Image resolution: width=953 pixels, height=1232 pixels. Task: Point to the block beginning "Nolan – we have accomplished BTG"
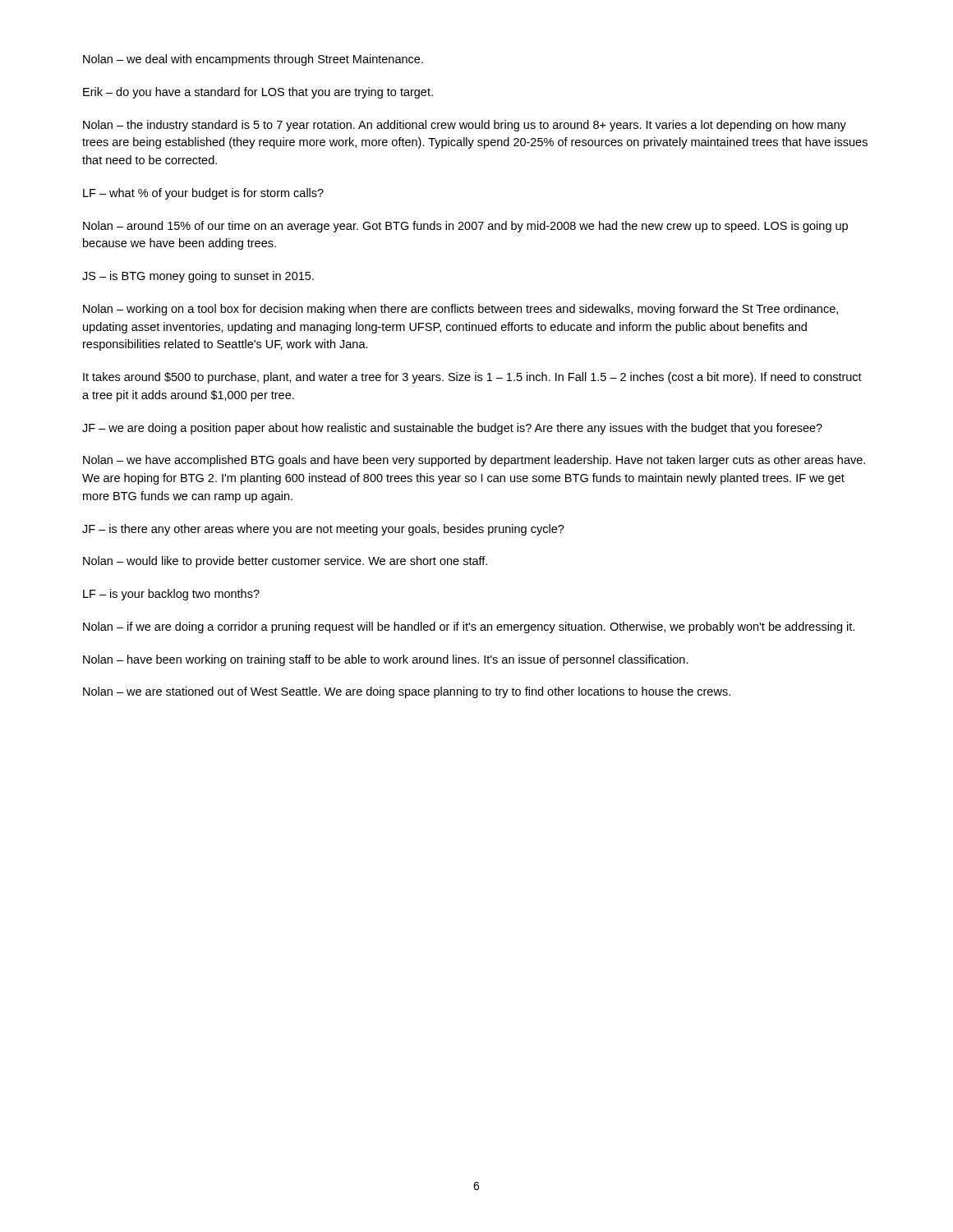click(x=474, y=478)
